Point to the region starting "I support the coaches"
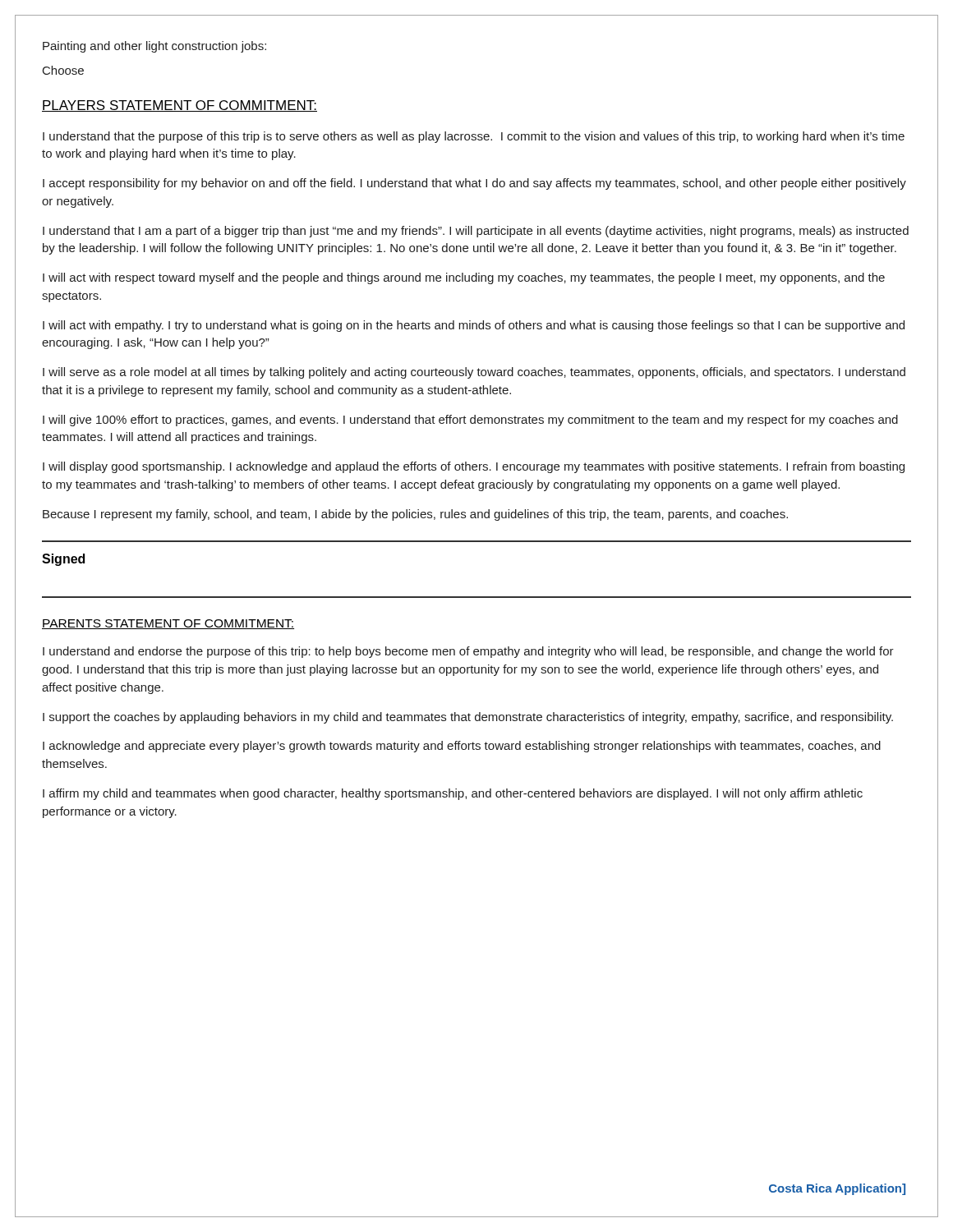953x1232 pixels. [x=468, y=716]
